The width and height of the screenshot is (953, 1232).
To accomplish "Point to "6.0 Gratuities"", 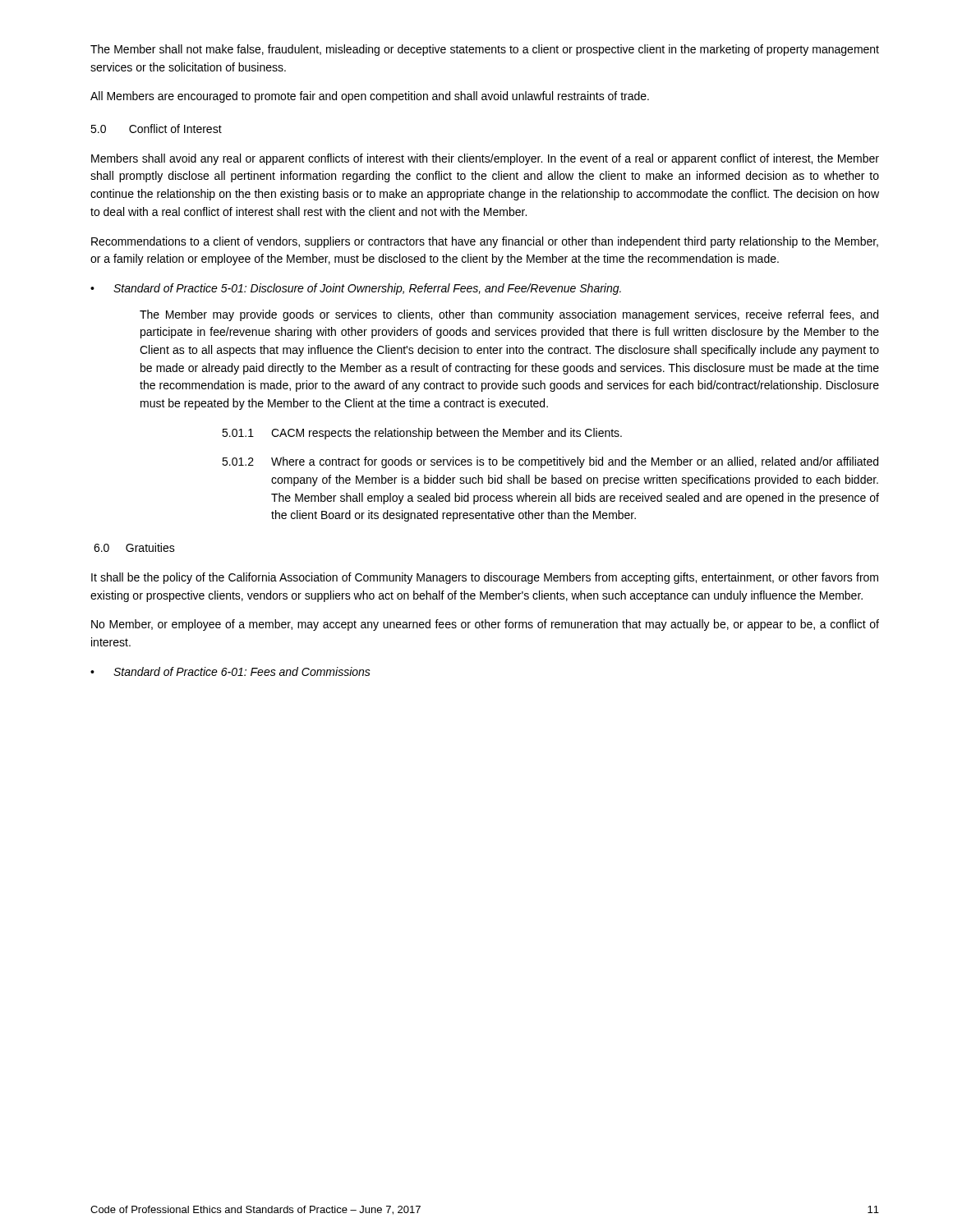I will coord(133,548).
